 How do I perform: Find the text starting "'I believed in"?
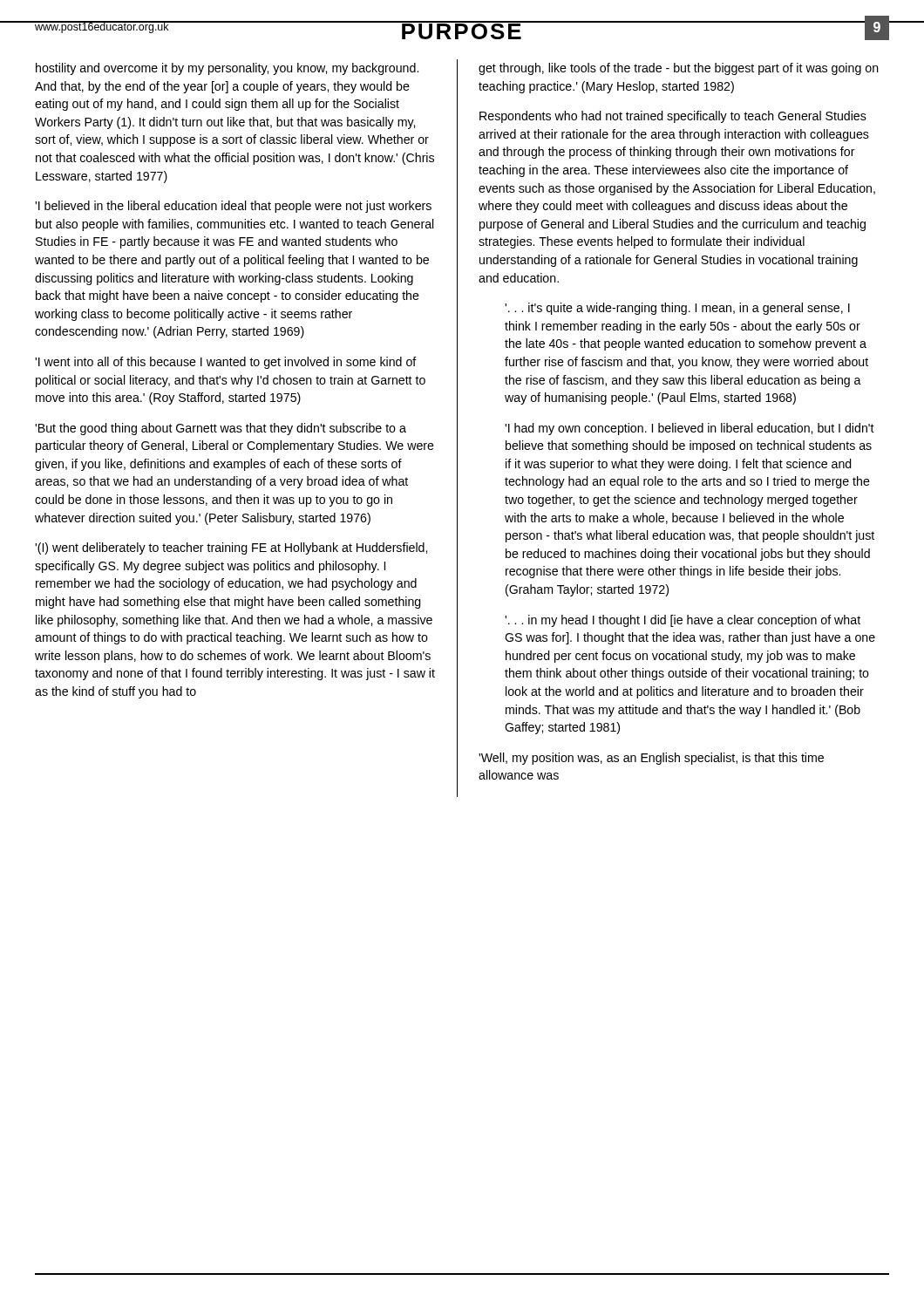coord(235,269)
